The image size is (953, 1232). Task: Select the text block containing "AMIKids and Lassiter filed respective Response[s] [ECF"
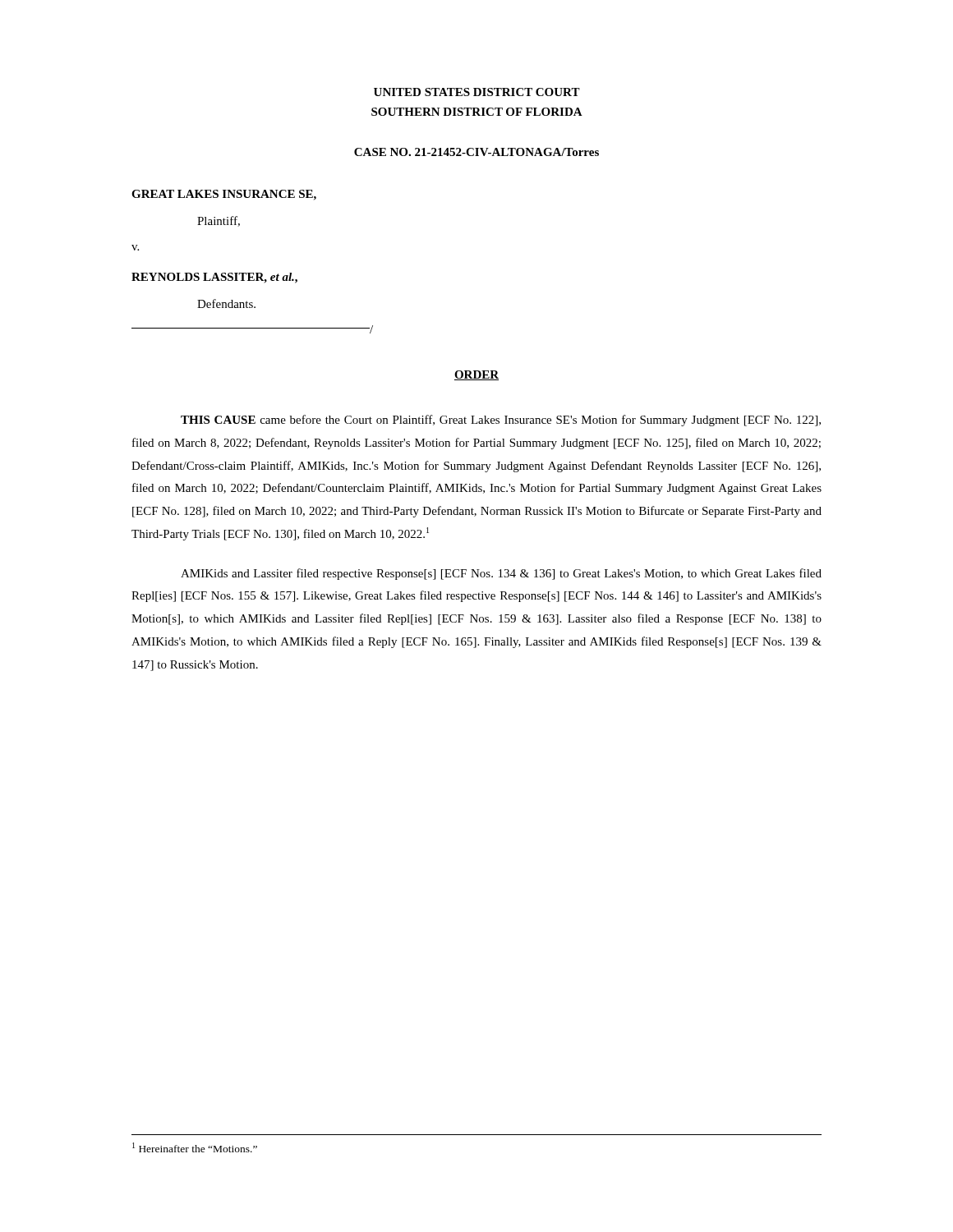(x=476, y=618)
